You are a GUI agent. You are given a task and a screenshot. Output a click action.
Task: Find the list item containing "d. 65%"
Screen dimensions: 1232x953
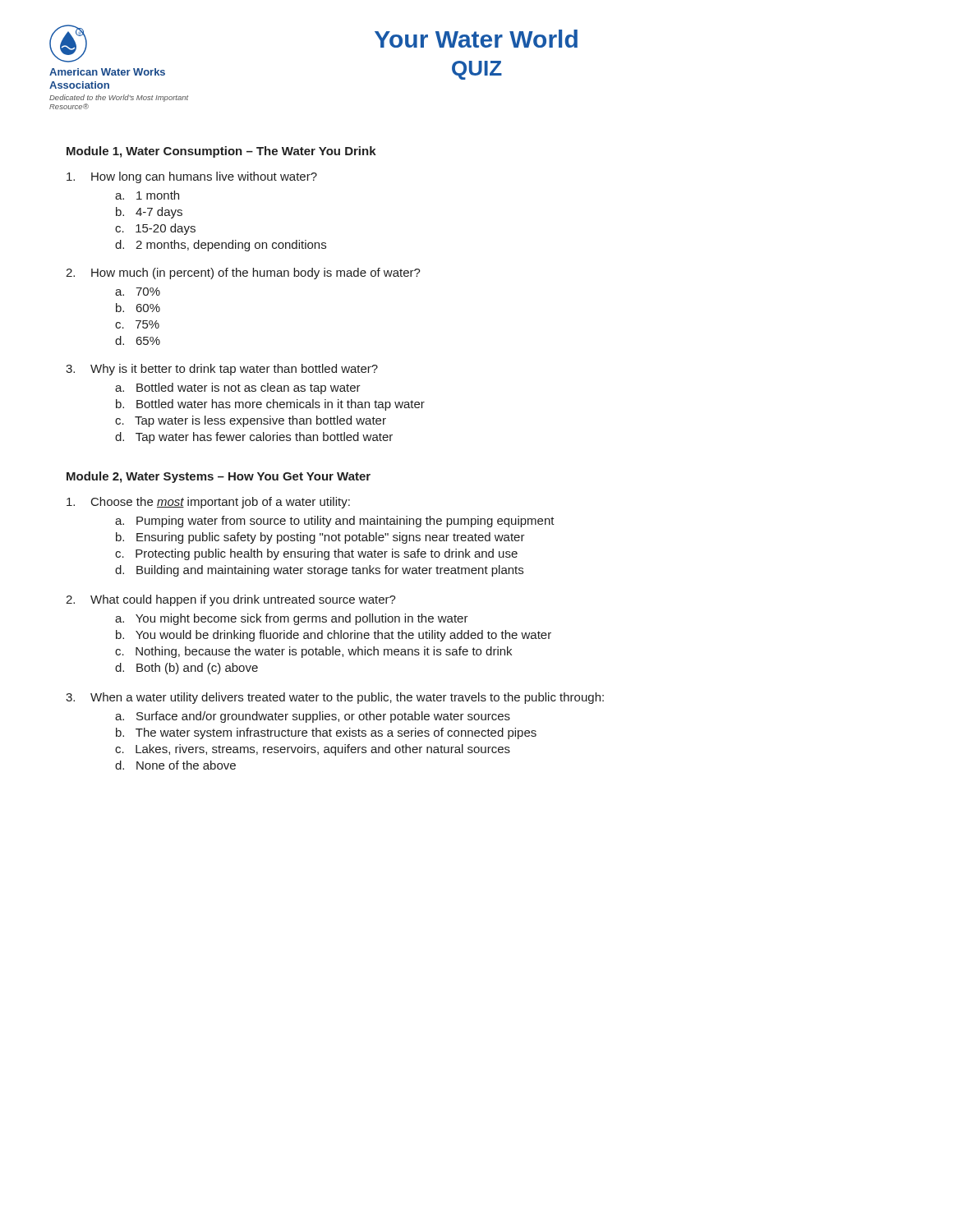click(138, 340)
